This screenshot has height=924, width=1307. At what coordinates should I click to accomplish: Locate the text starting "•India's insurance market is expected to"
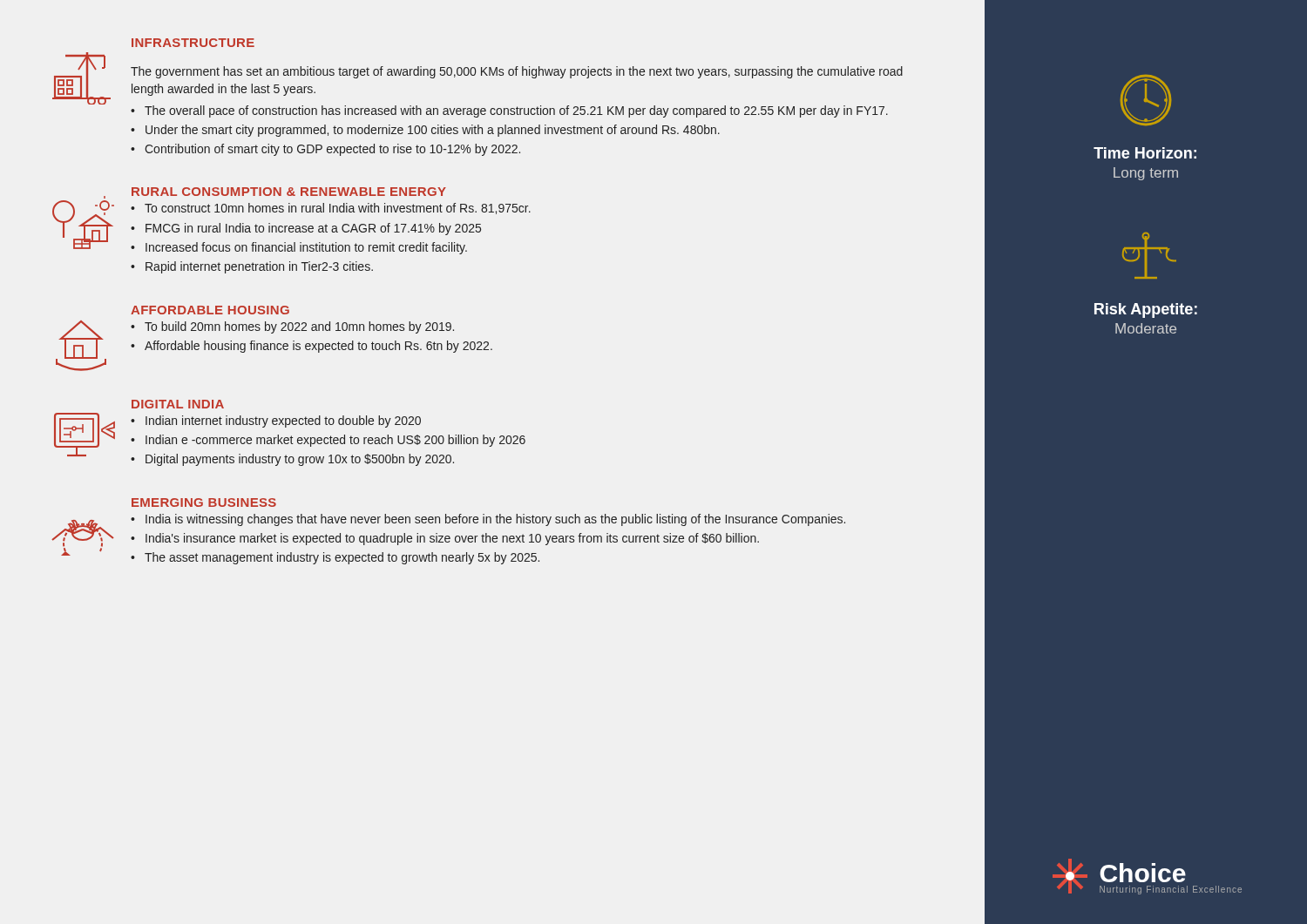(x=531, y=538)
